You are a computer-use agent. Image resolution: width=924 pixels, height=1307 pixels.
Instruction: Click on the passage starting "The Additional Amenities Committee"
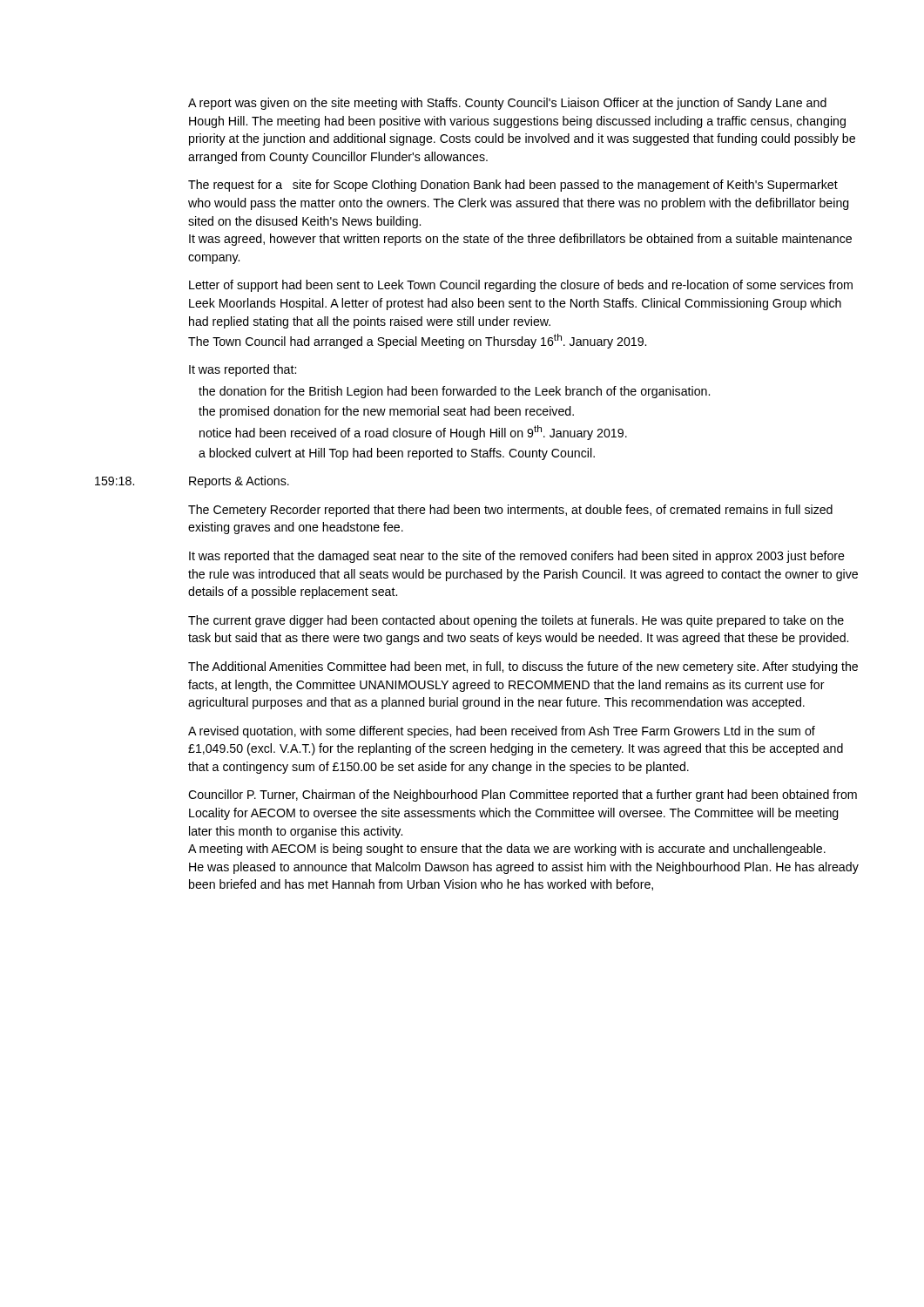pos(523,684)
